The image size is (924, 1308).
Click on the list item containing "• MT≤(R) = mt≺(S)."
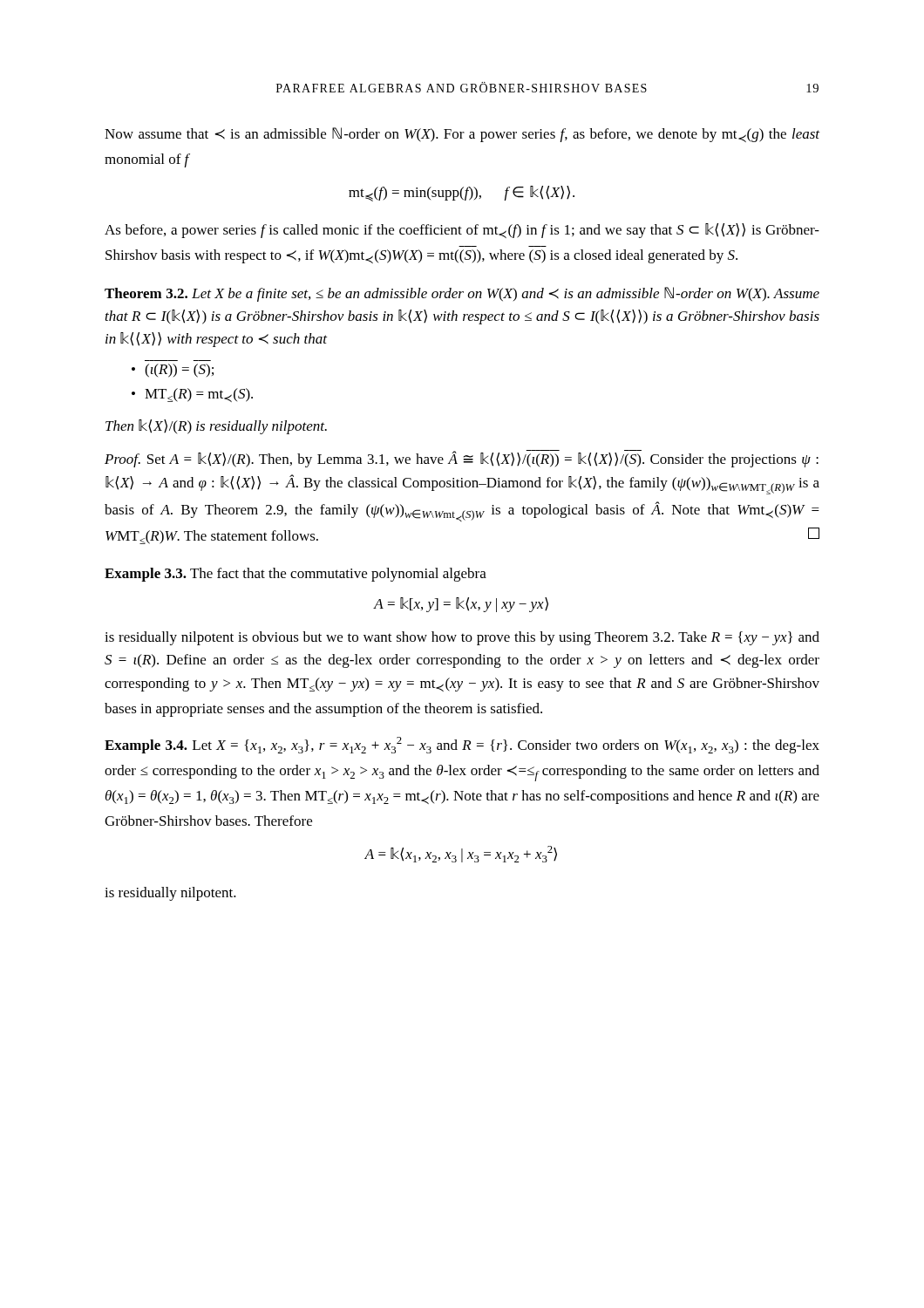(192, 395)
